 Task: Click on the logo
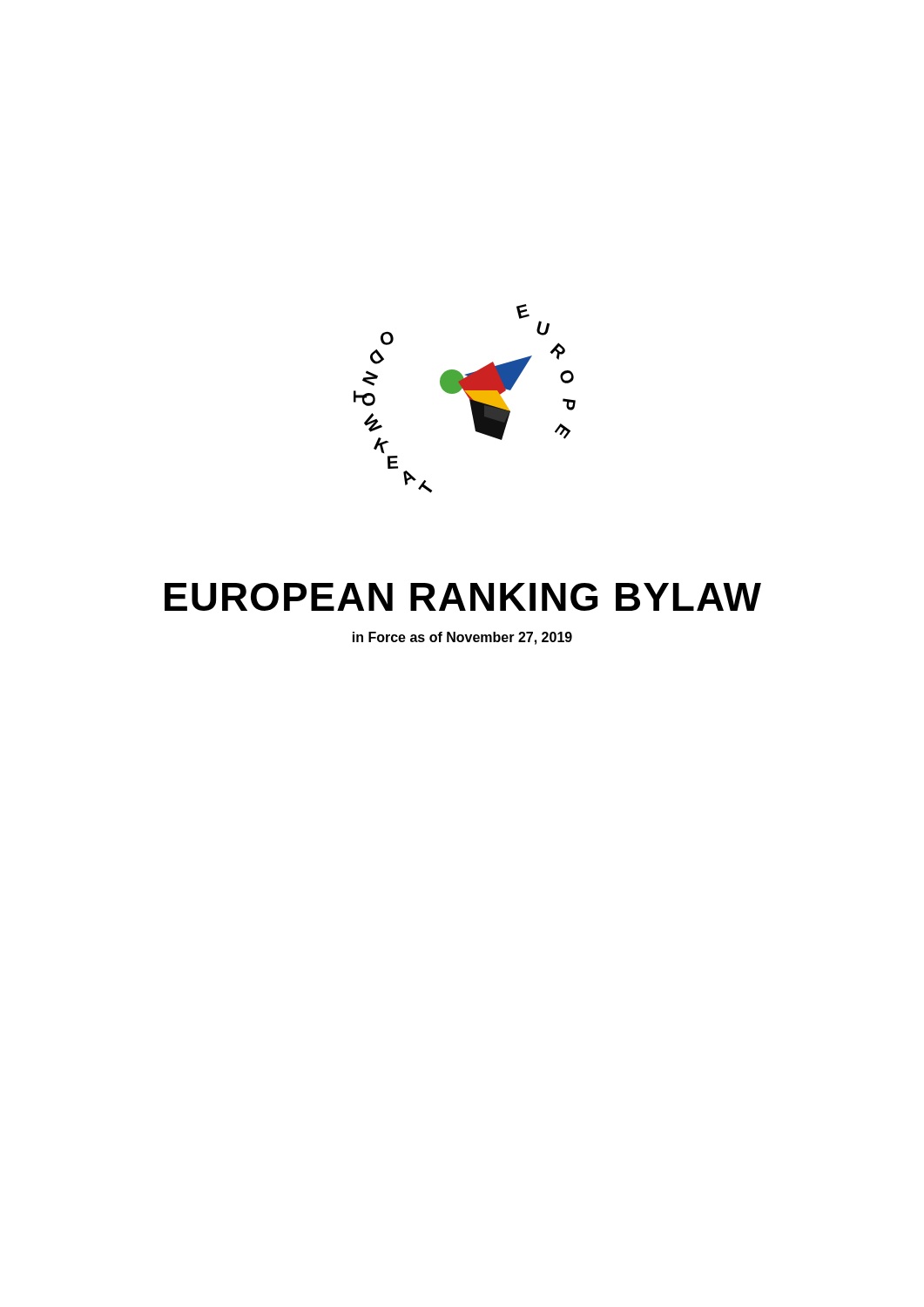[x=462, y=396]
